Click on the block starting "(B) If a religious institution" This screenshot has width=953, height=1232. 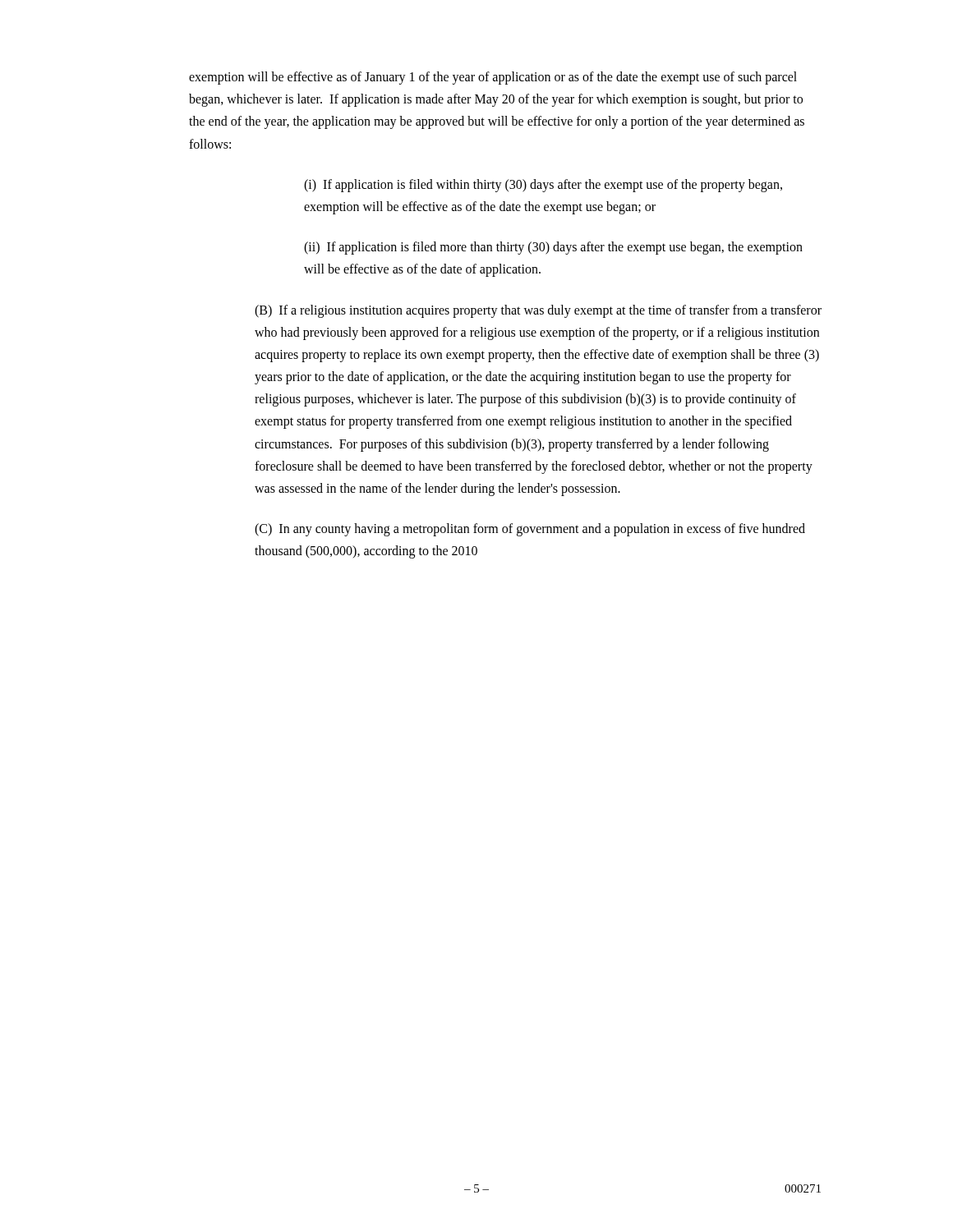(538, 399)
